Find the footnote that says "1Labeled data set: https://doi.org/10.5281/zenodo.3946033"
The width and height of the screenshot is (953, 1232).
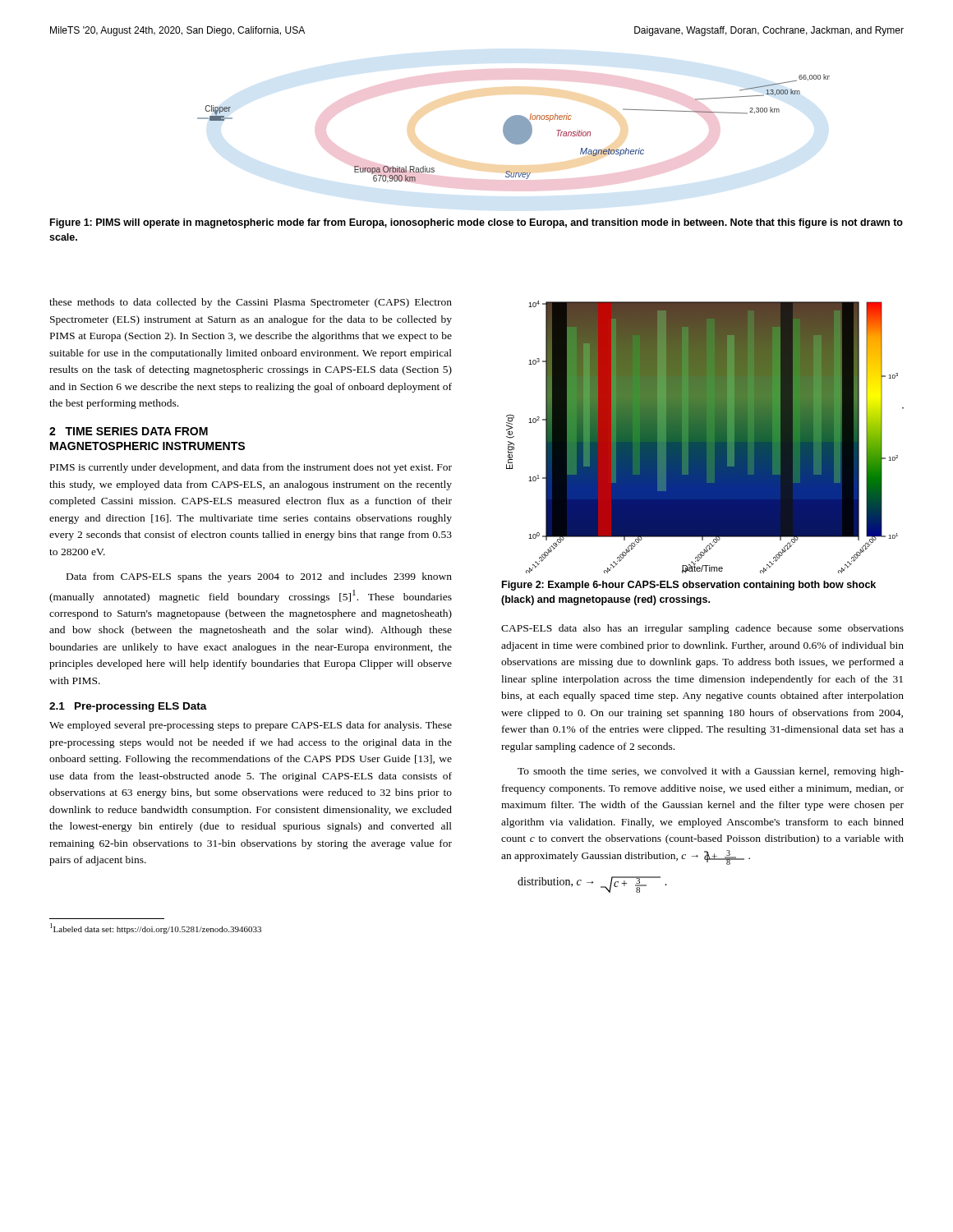155,927
